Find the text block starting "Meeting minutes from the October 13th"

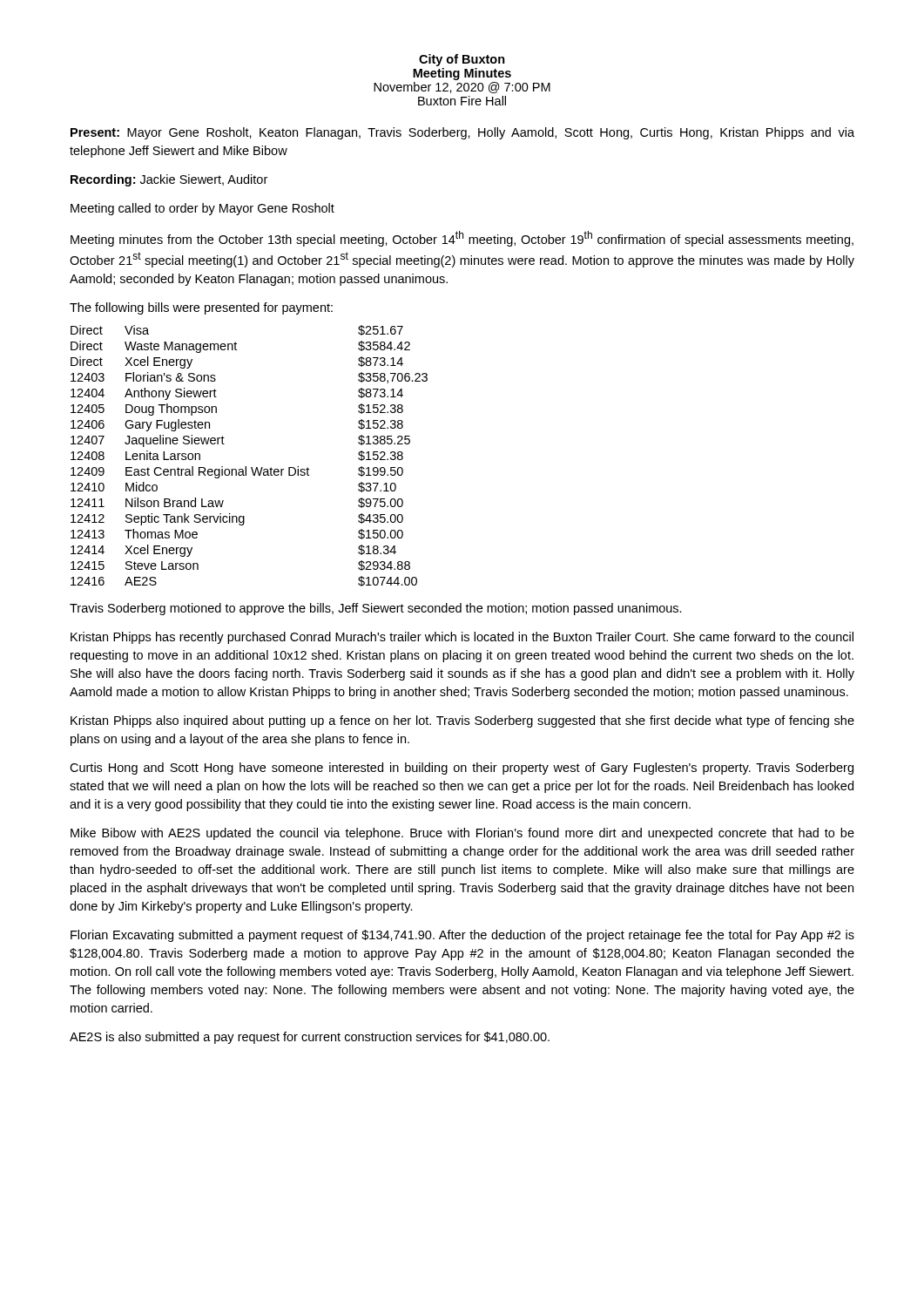click(x=462, y=257)
